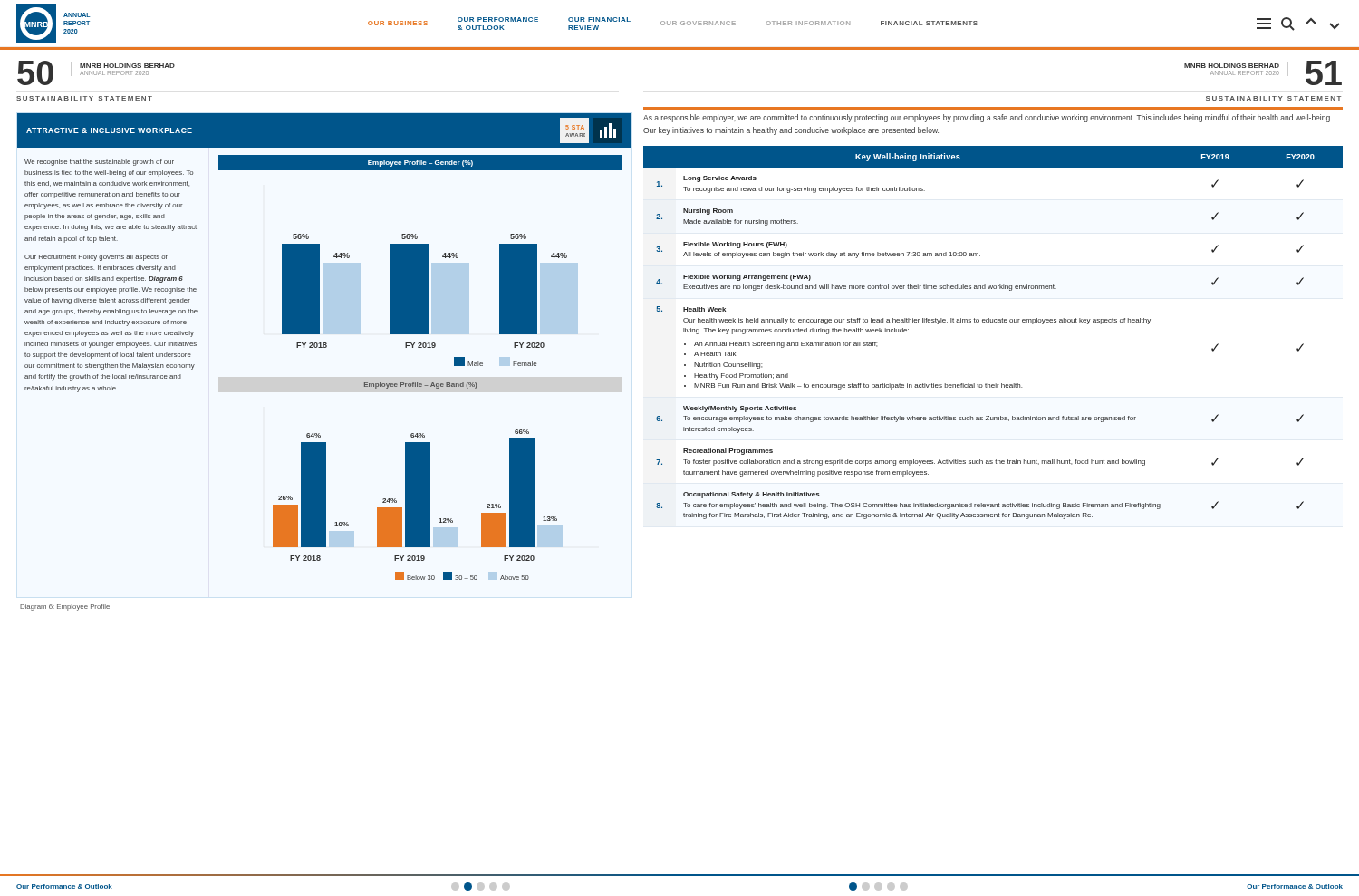Point to the block starting "Diagram 6: Employee"

point(65,607)
